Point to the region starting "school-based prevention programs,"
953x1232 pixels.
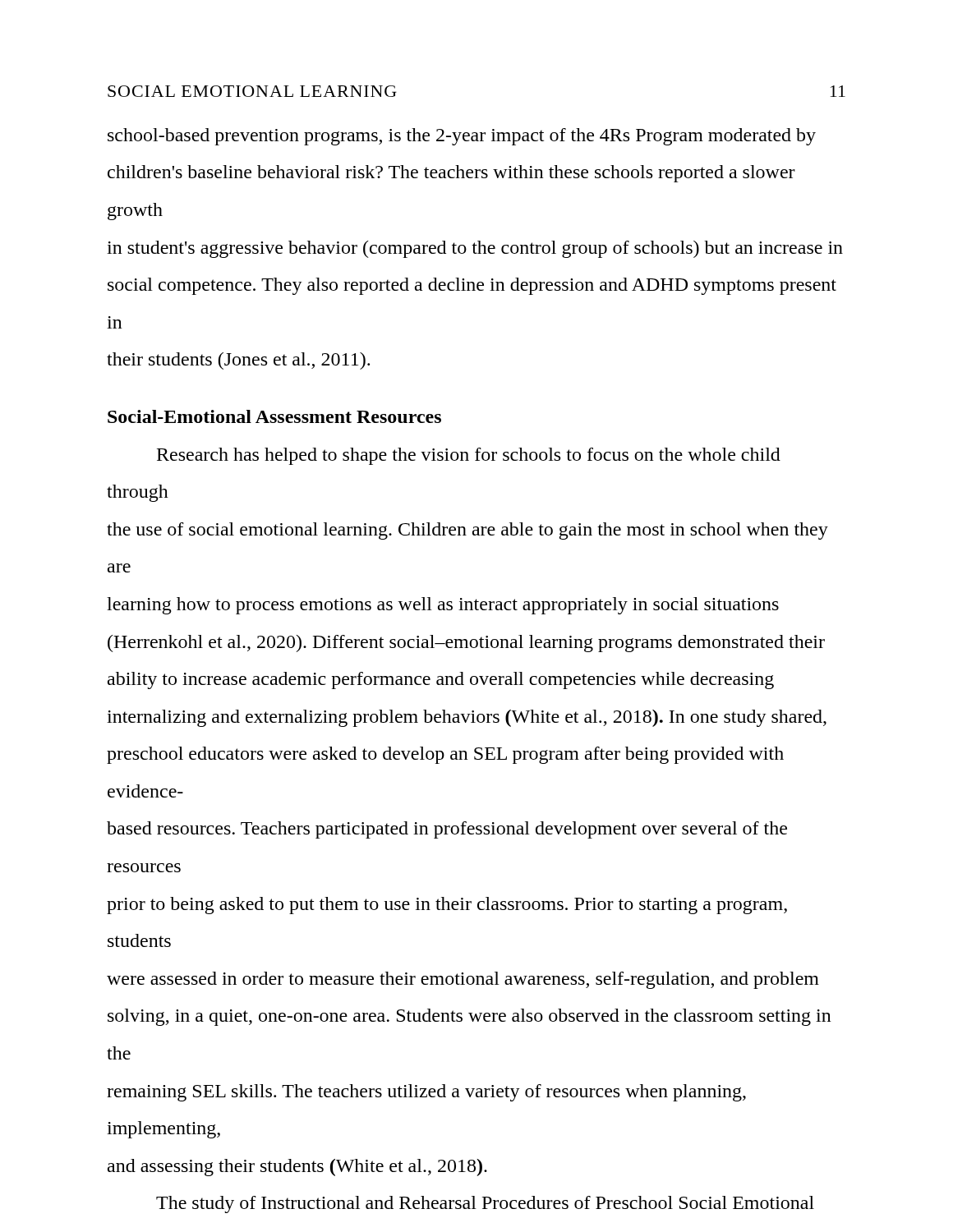pyautogui.click(x=476, y=248)
